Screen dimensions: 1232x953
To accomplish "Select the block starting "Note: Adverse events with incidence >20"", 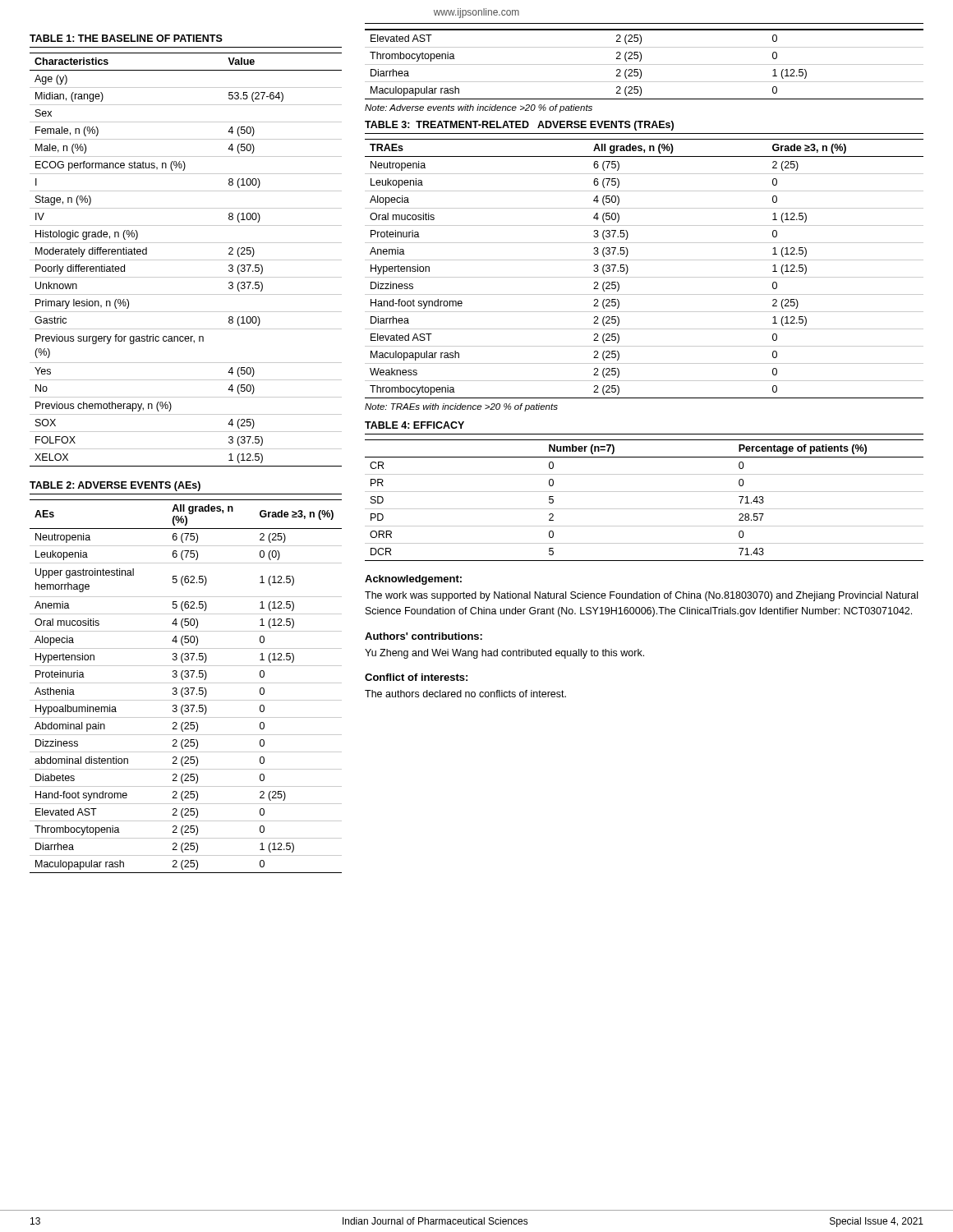I will point(479,108).
